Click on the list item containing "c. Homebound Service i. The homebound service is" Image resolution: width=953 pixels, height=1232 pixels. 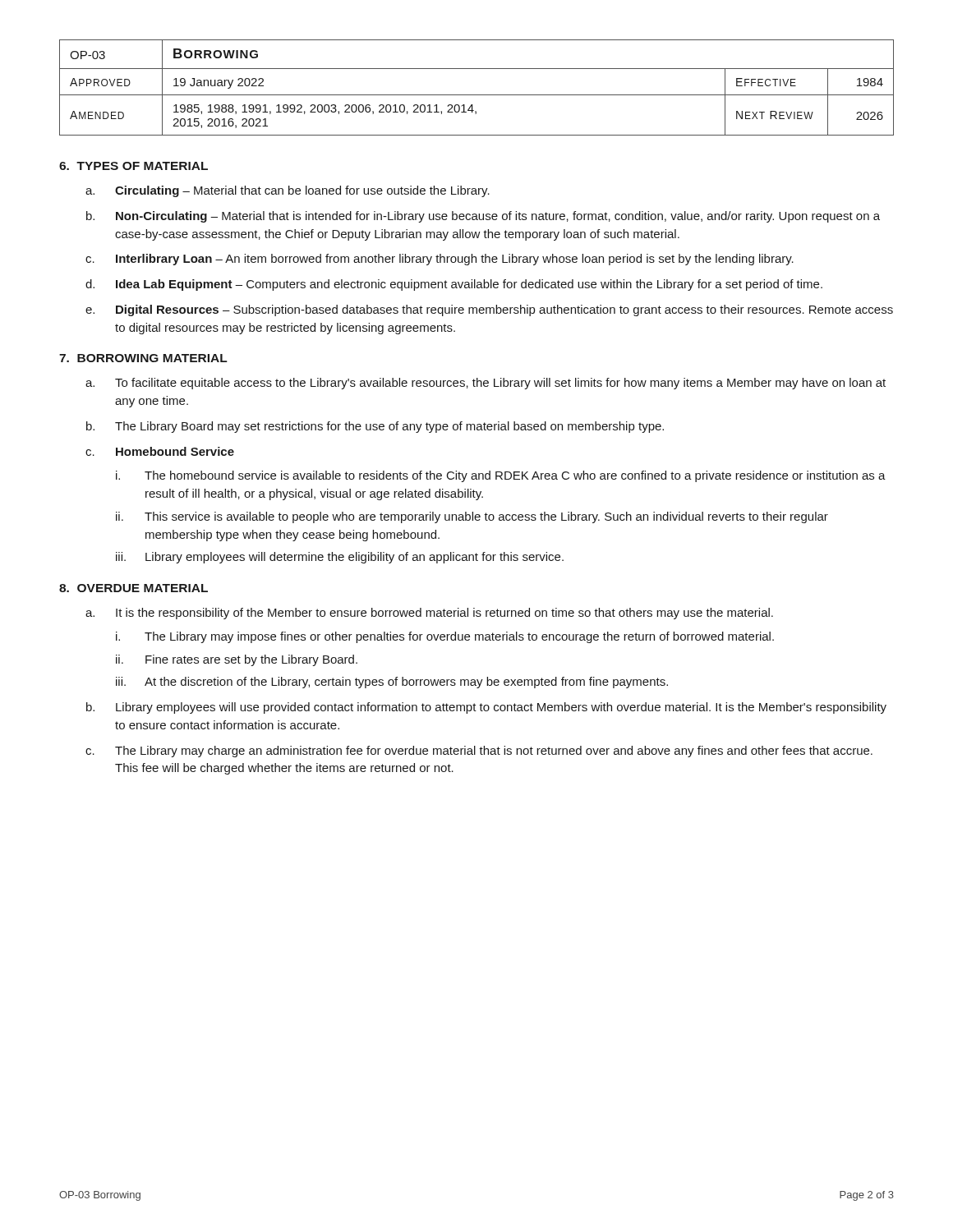(490, 504)
